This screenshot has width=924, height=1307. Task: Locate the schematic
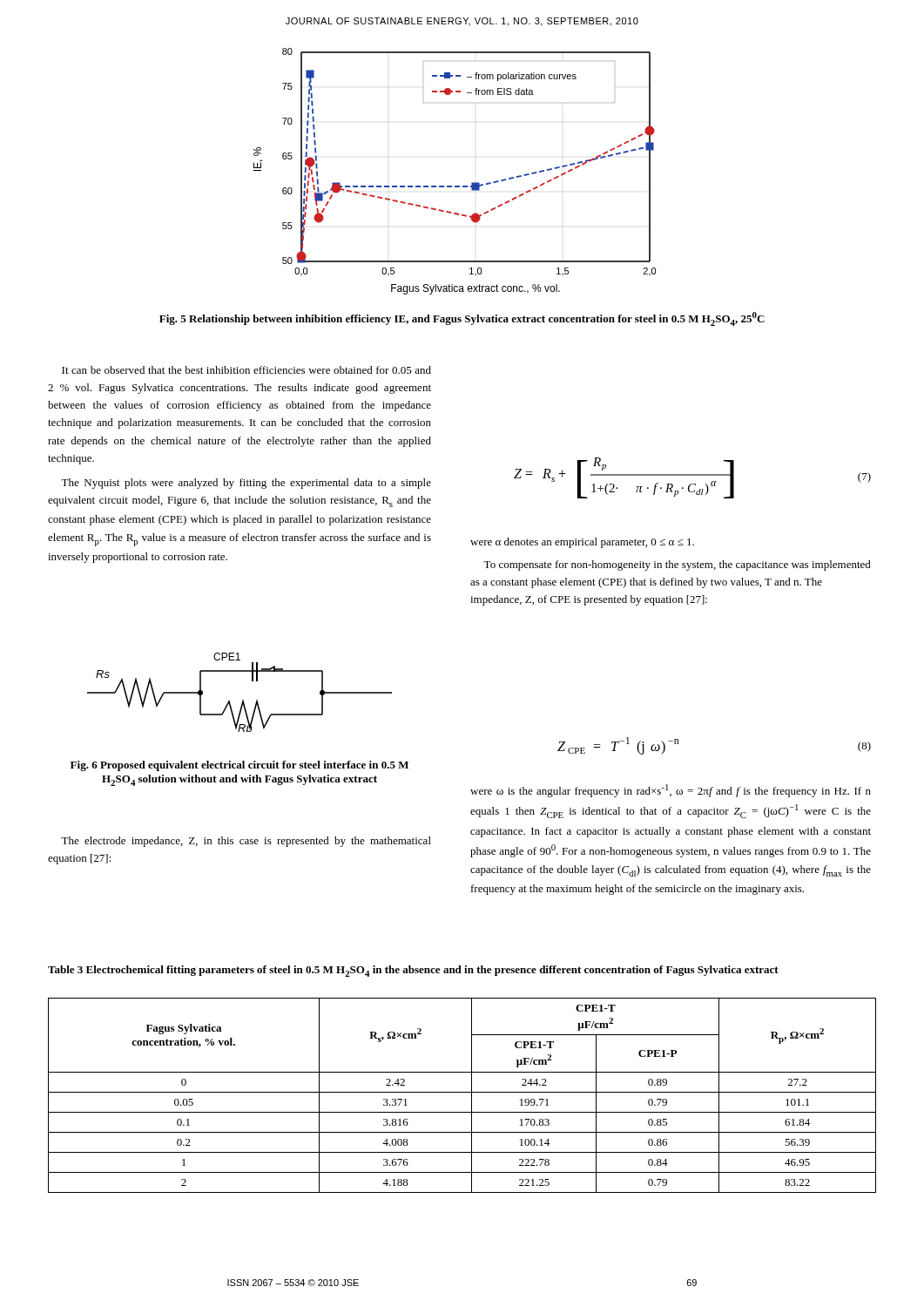click(x=240, y=690)
